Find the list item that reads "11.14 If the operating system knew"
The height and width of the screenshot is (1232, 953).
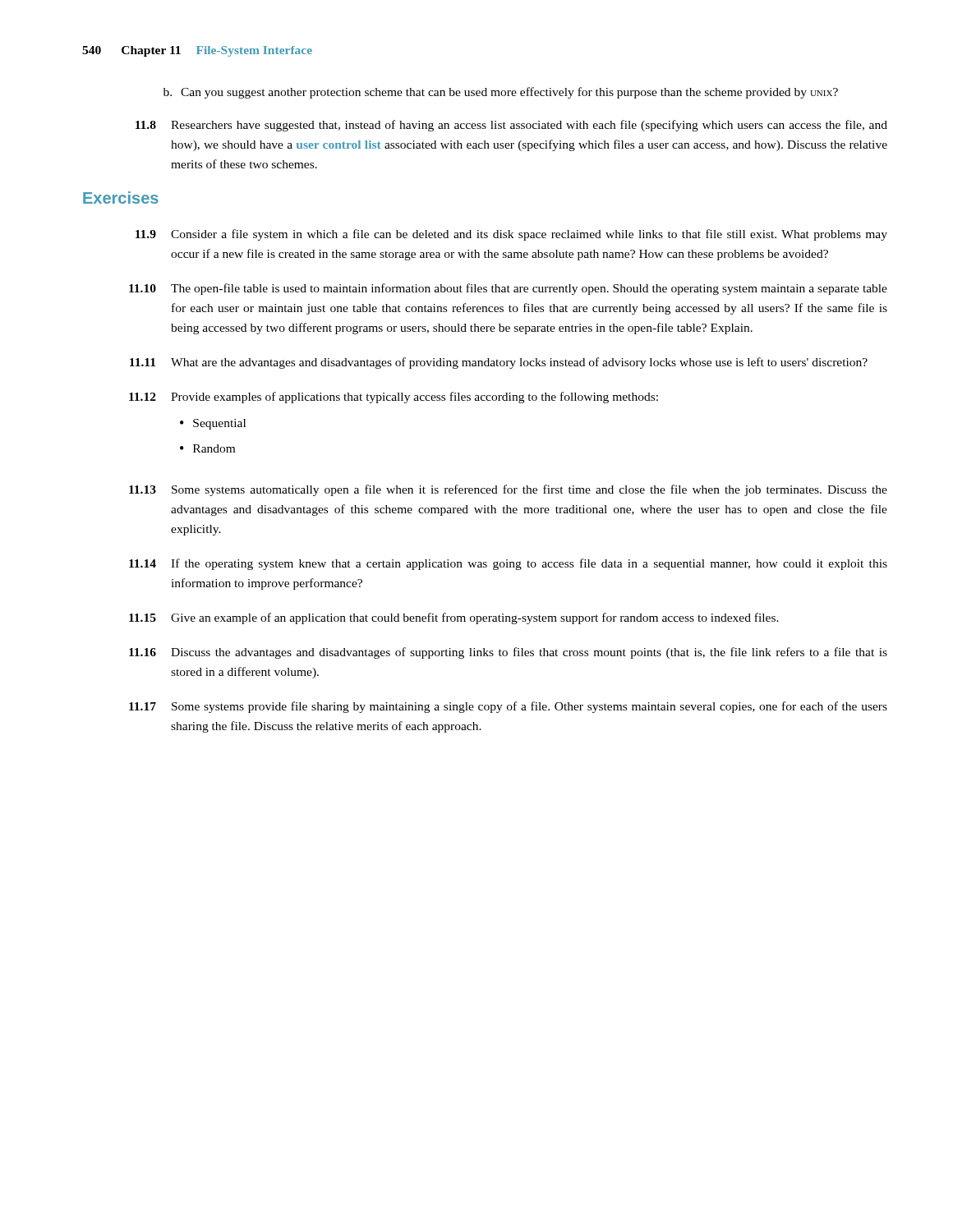[485, 573]
